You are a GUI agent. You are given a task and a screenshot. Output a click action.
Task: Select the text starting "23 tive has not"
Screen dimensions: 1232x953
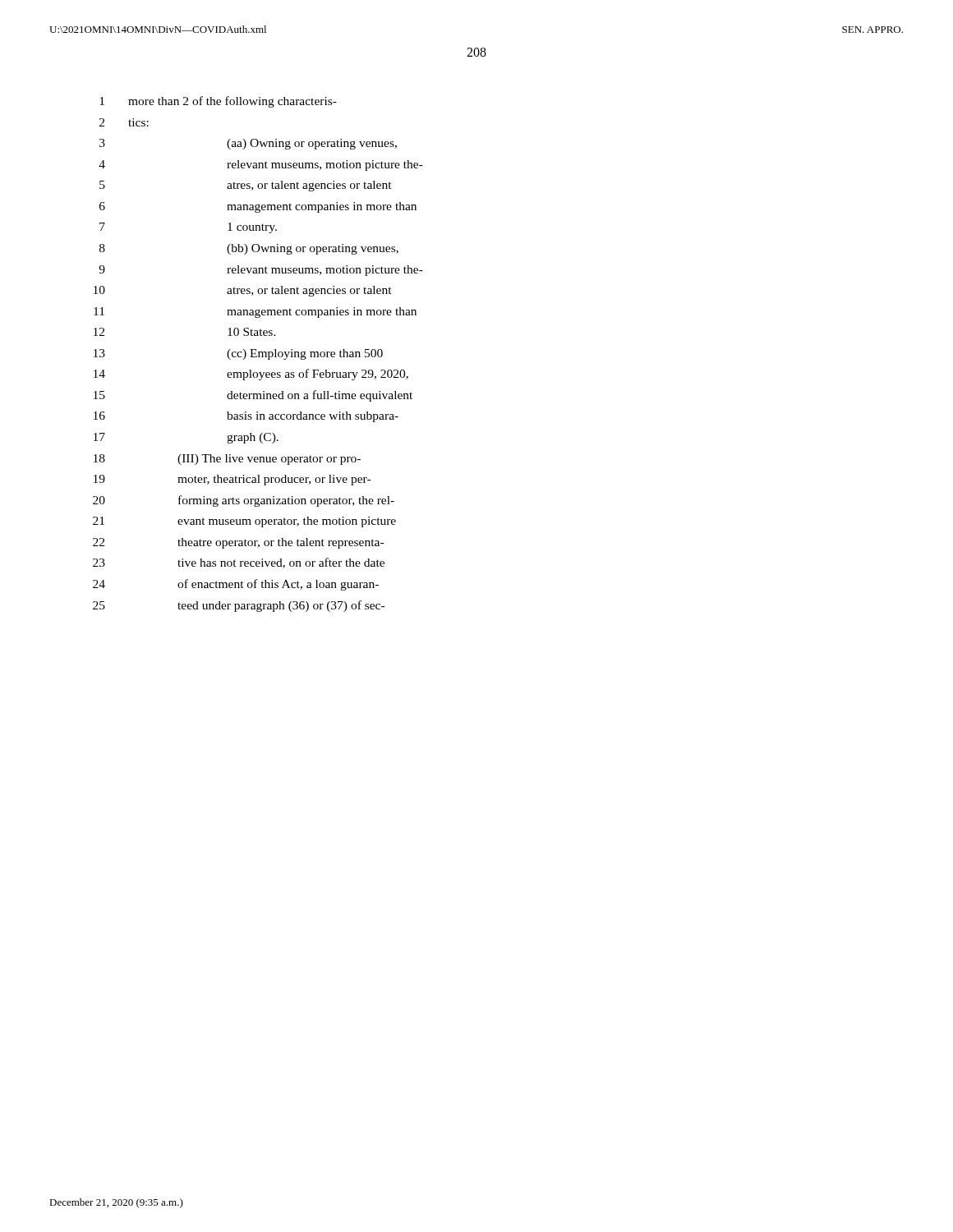pyautogui.click(x=239, y=563)
